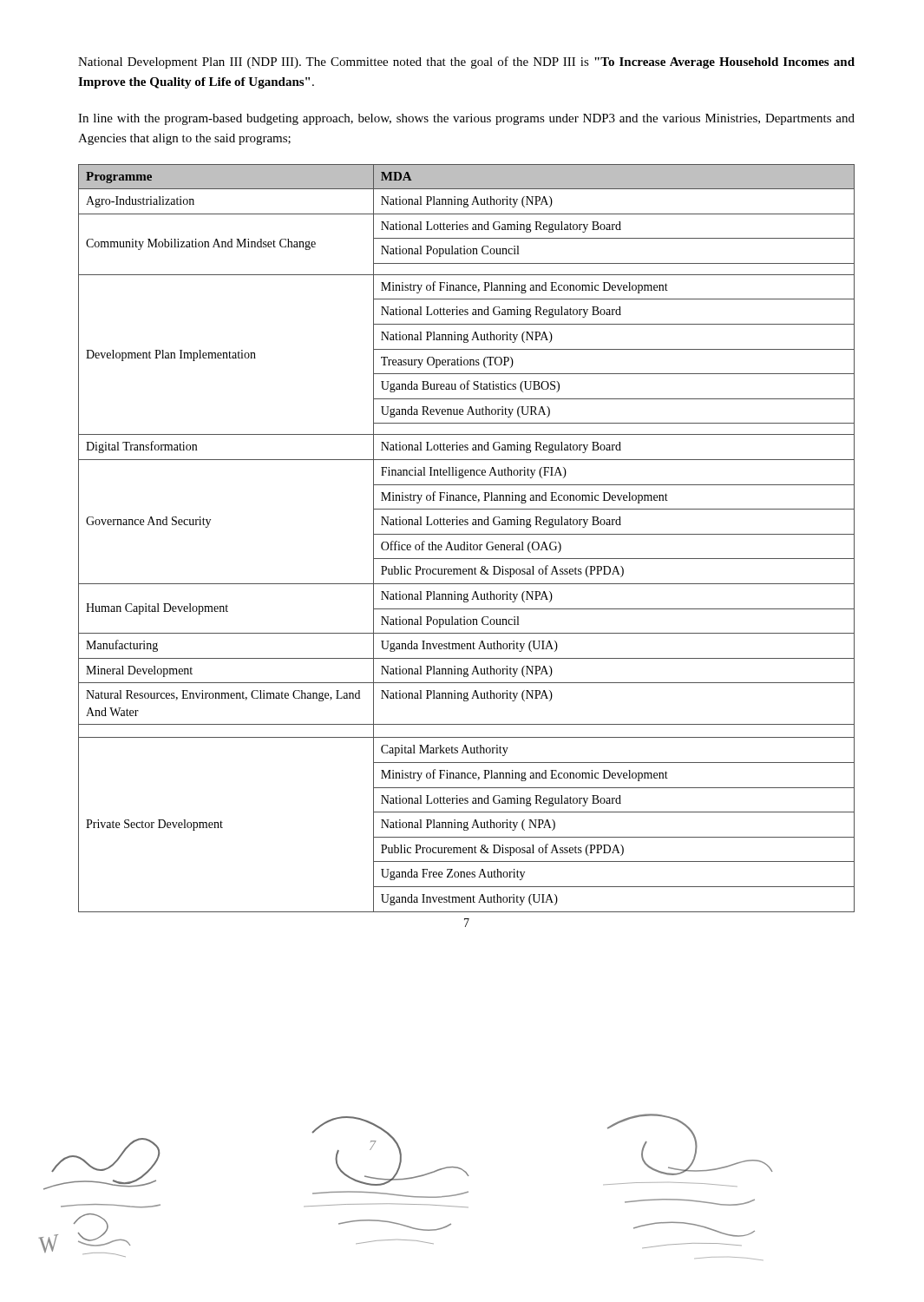Select the text block that reads "National Development Plan III (NDP"
The image size is (924, 1302).
466,72
